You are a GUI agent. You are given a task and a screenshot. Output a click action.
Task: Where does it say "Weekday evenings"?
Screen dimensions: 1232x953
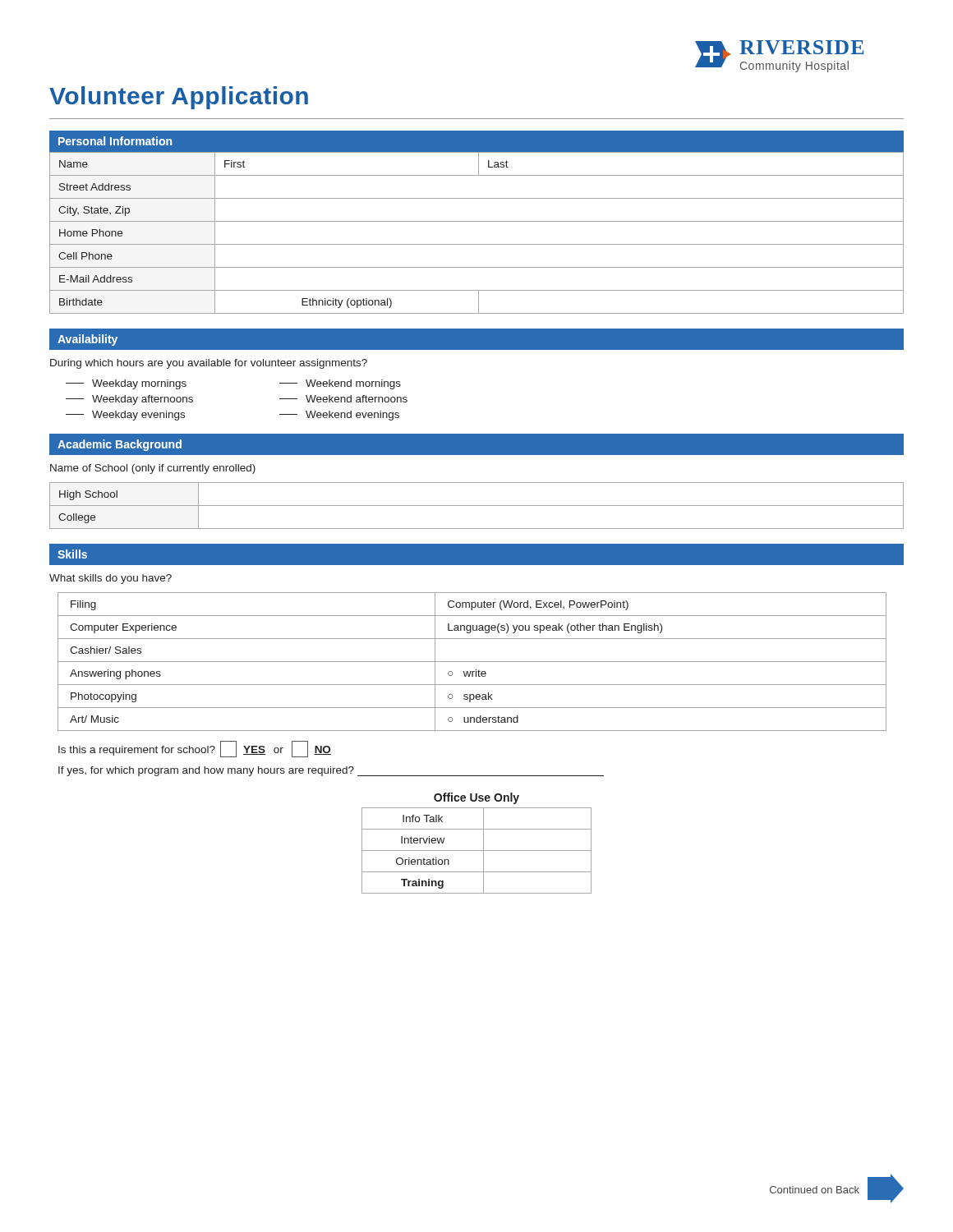click(x=126, y=414)
